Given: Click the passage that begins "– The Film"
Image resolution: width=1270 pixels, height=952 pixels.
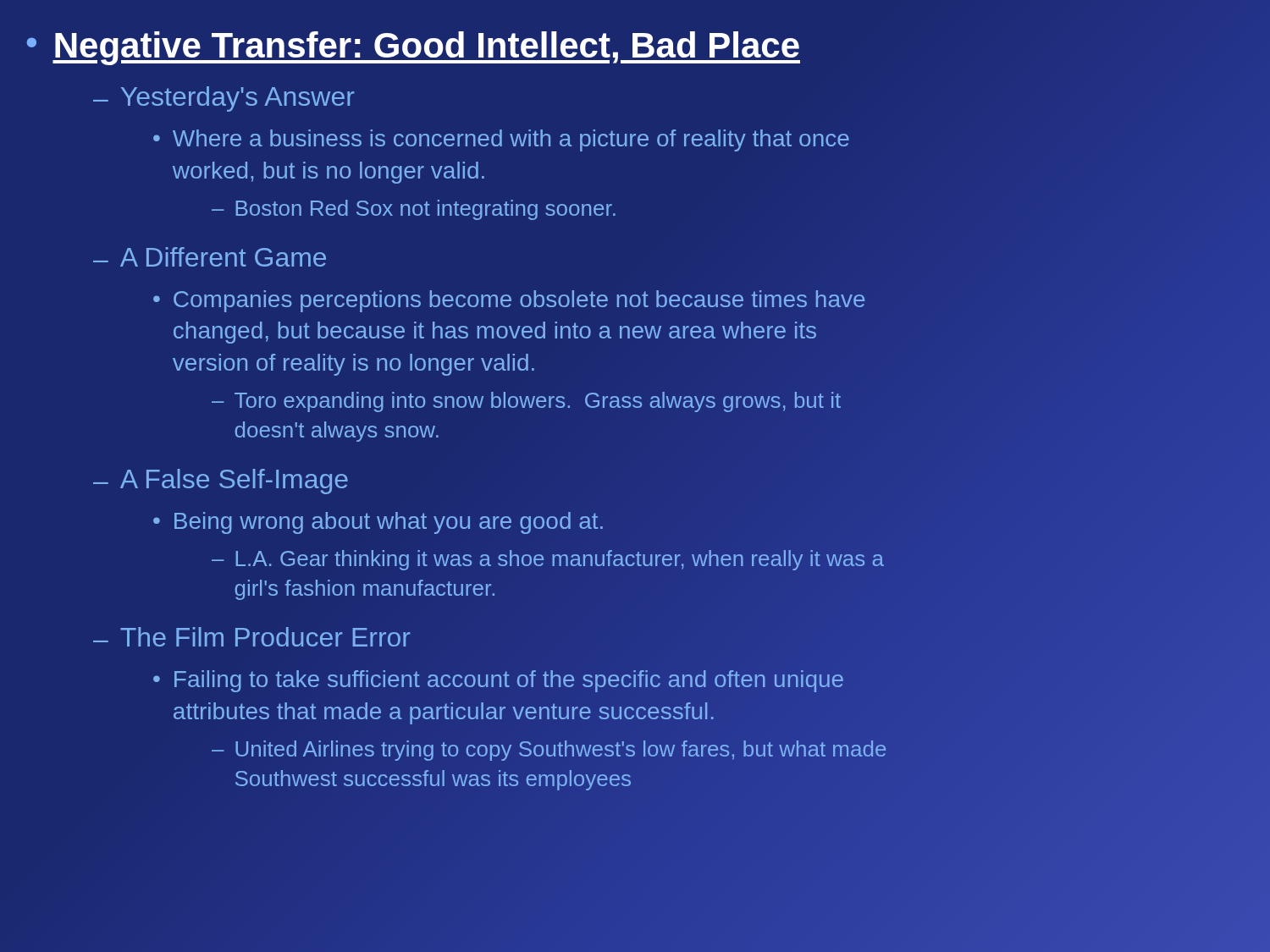Looking at the screenshot, I should 252,639.
